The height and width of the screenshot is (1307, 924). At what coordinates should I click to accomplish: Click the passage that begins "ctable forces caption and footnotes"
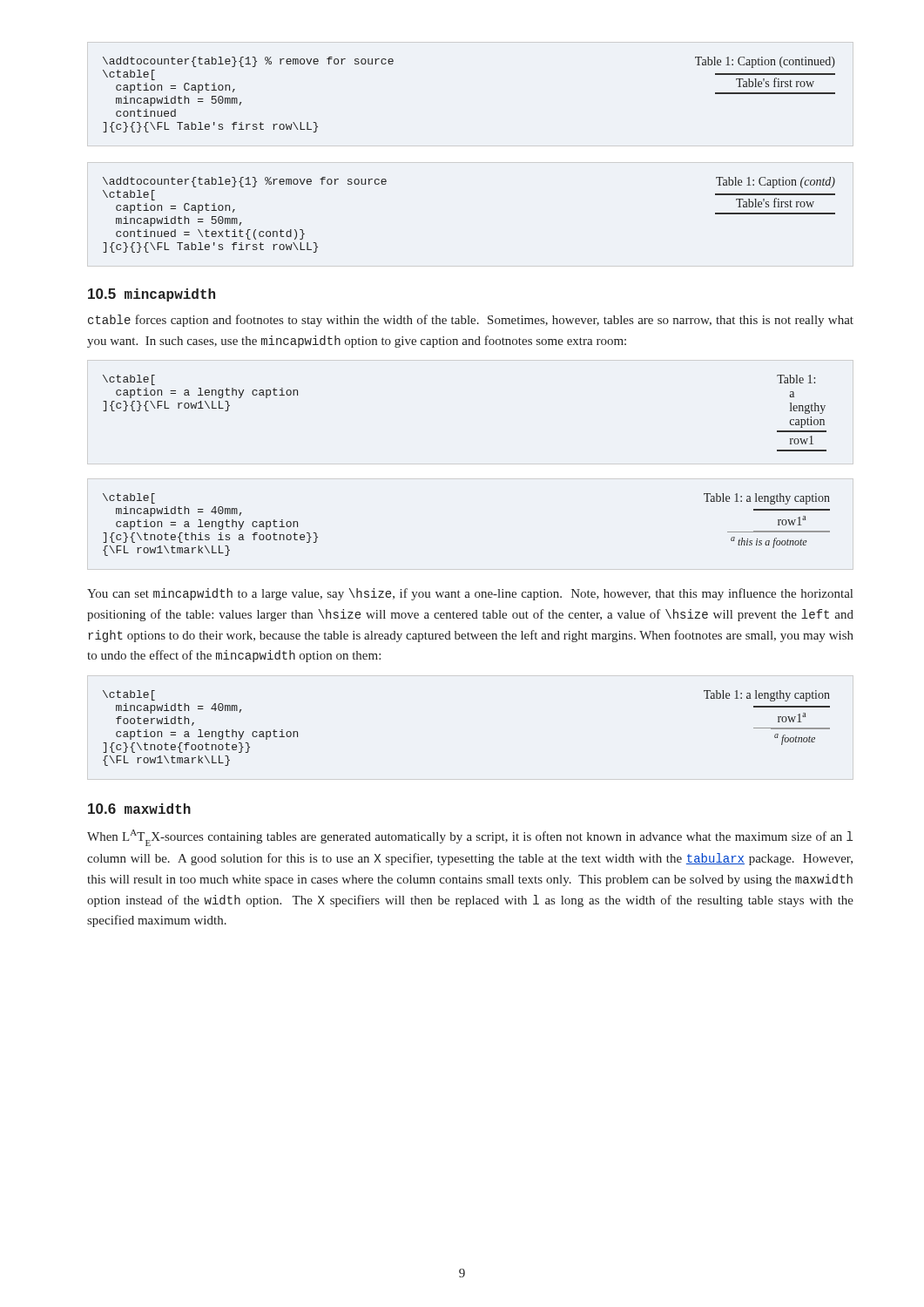coord(470,331)
